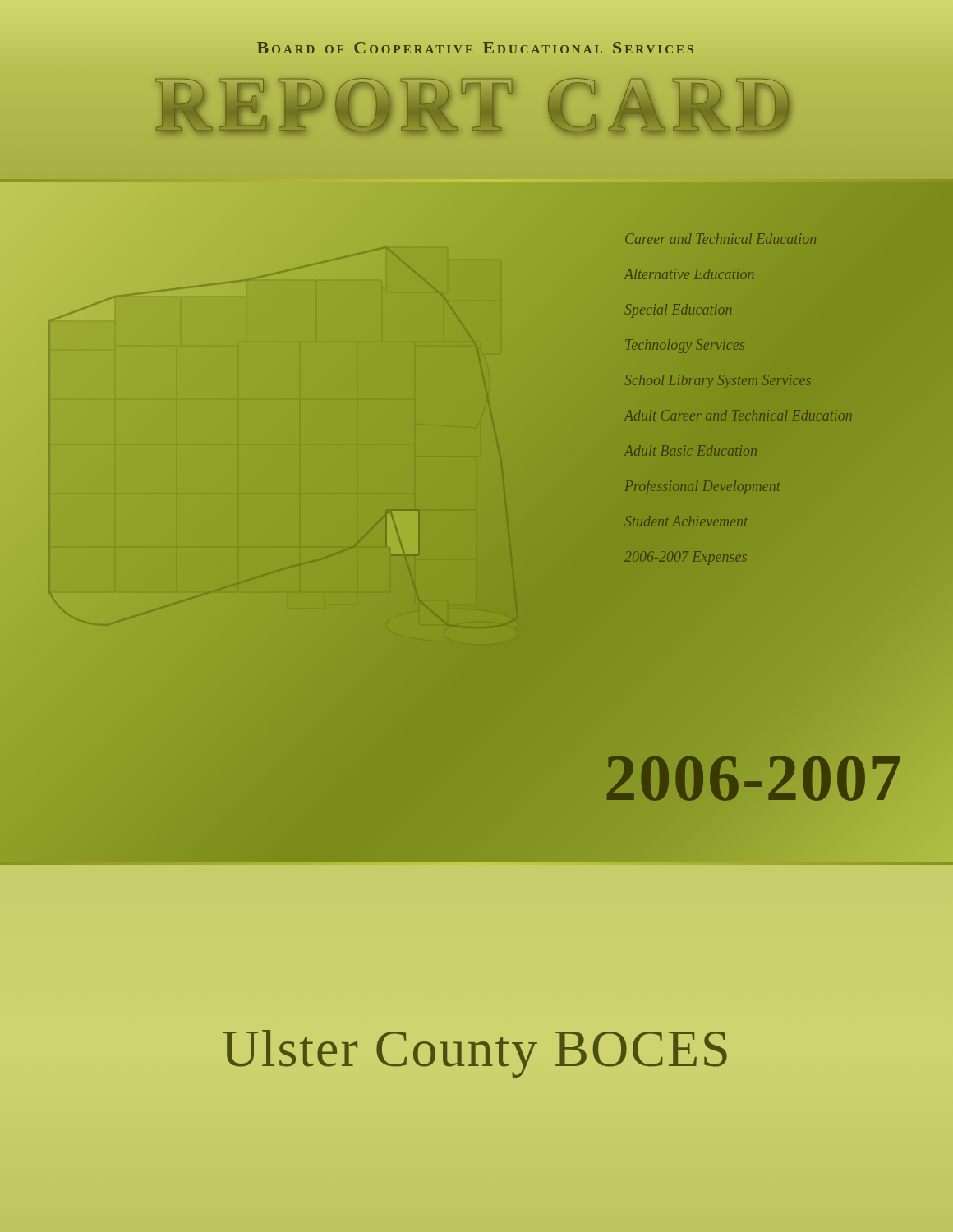
Task: Find the text starting "Professional Development"
Action: 702,486
